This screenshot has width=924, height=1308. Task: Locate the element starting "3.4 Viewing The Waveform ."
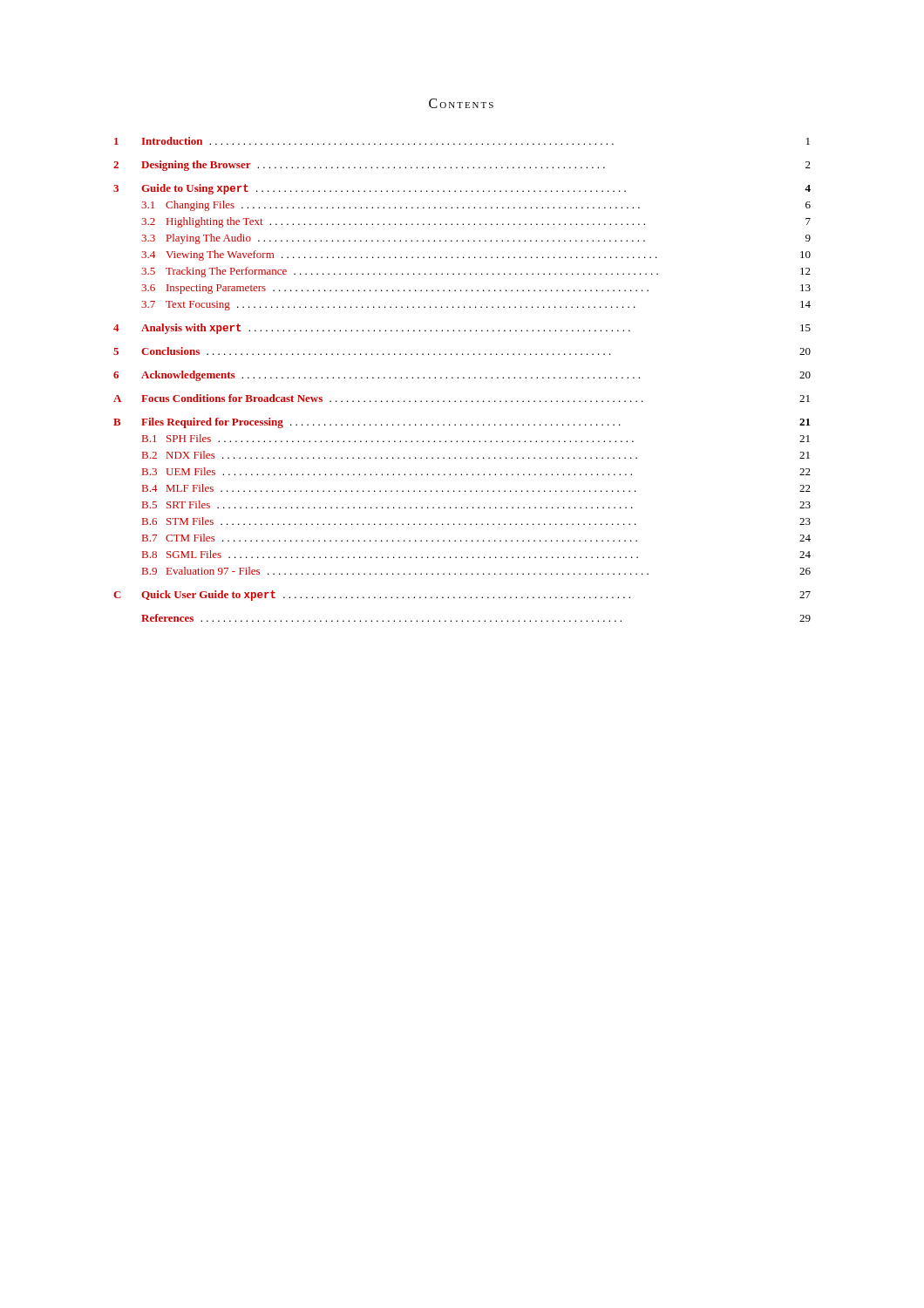[462, 255]
